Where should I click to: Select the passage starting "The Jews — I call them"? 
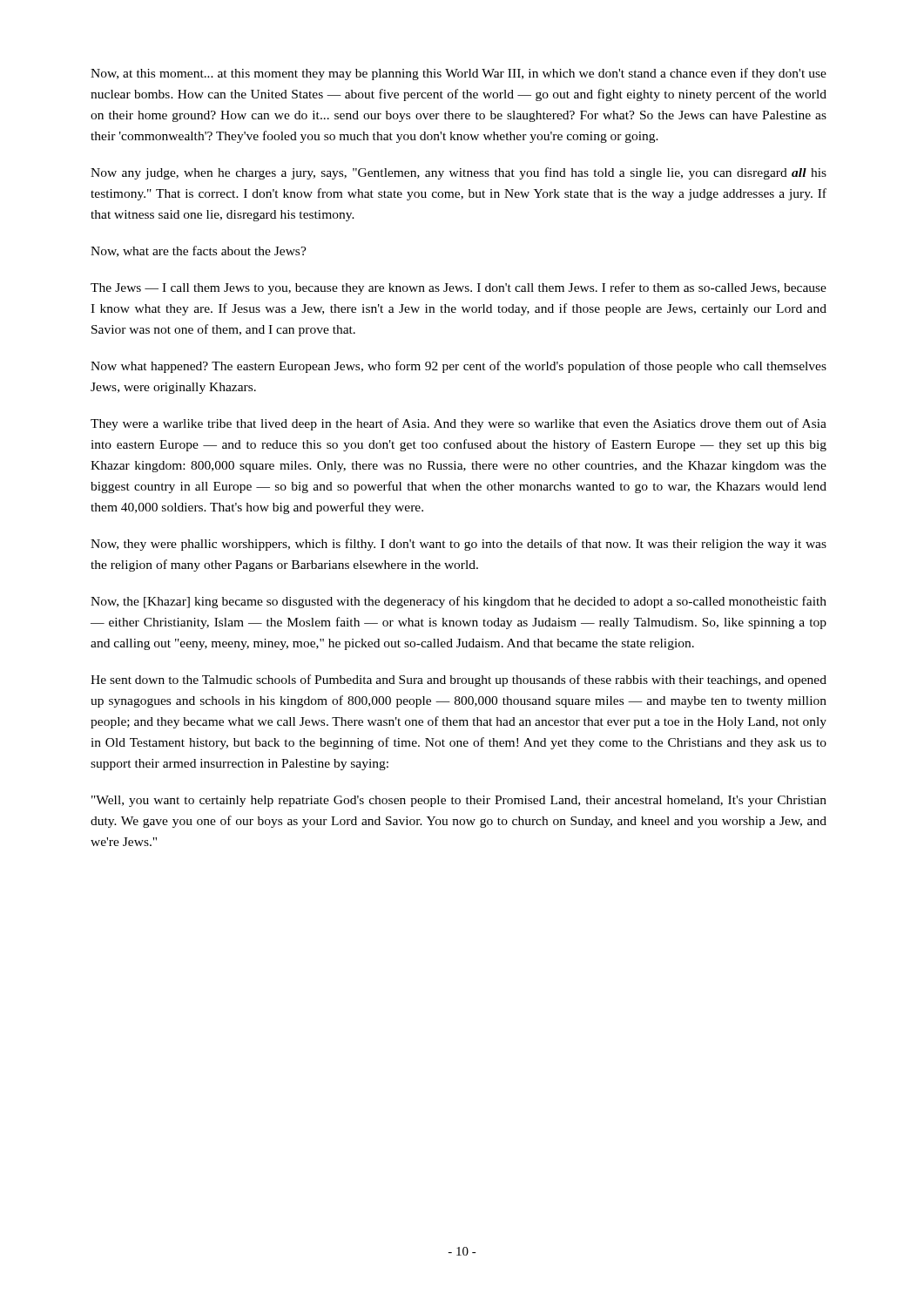[458, 308]
